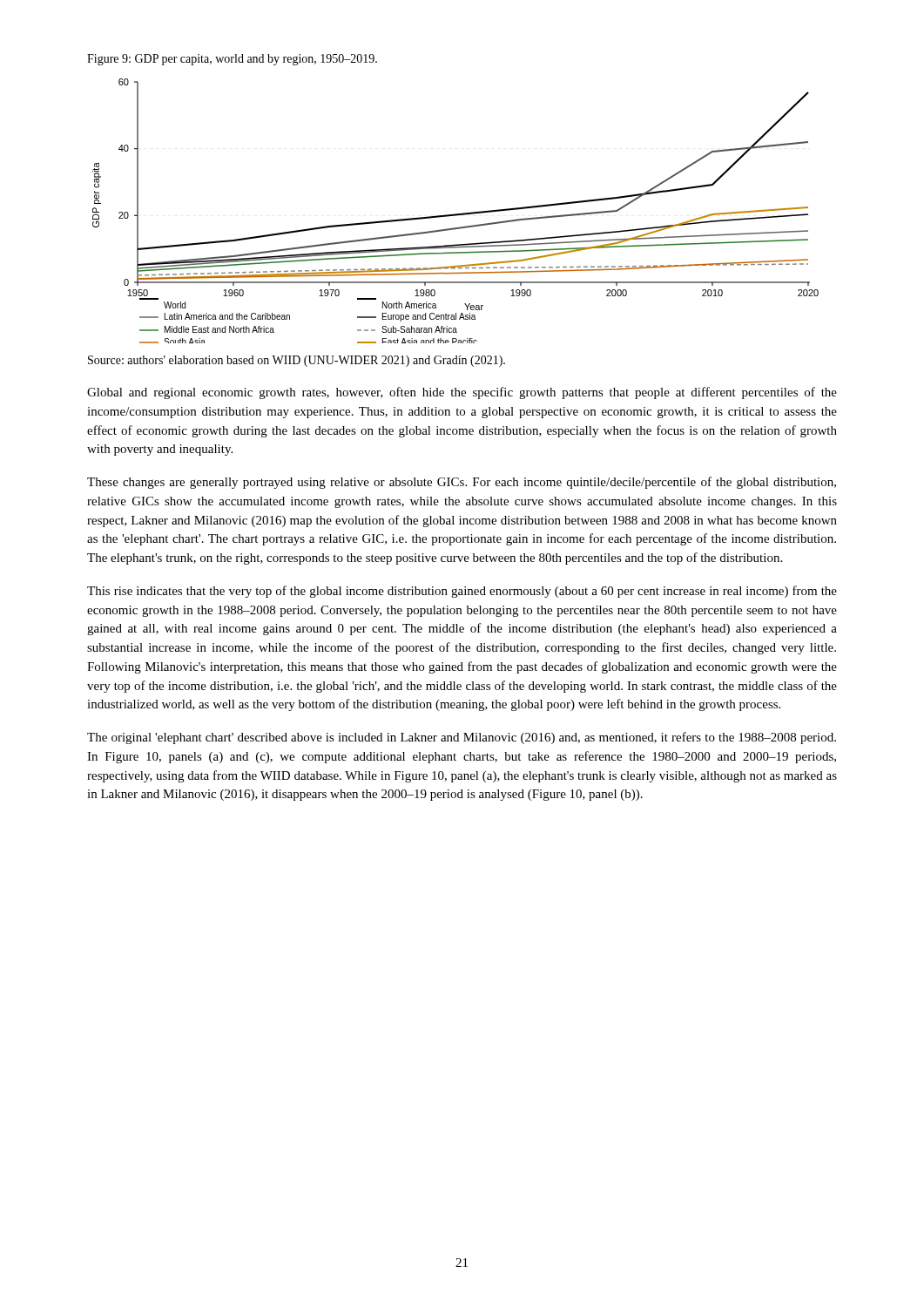Find the block on this page that starts "Global and regional economic growth rates,"
Viewport: 924px width, 1307px height.
pyautogui.click(x=462, y=421)
